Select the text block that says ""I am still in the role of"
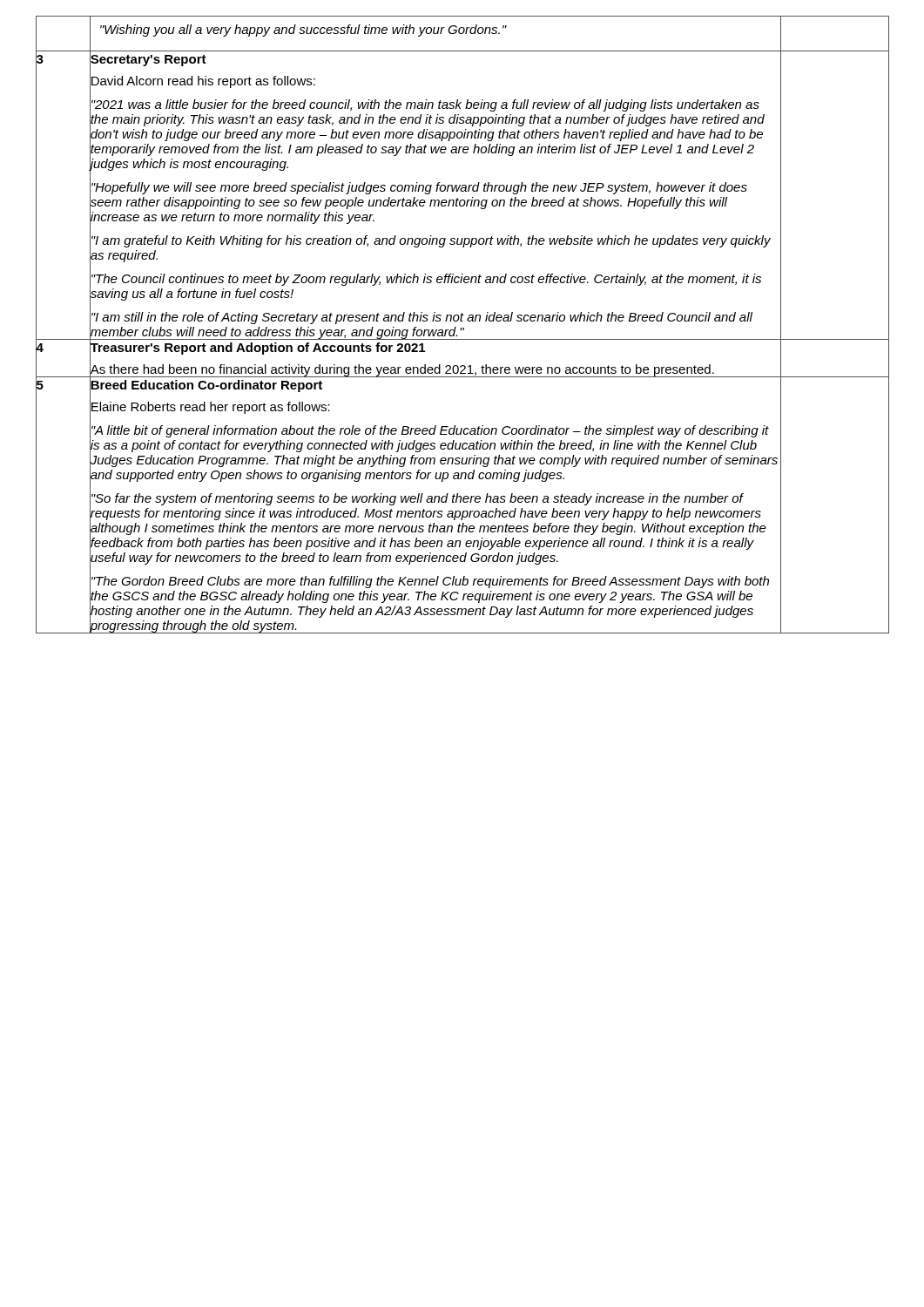Image resolution: width=924 pixels, height=1307 pixels. click(435, 324)
